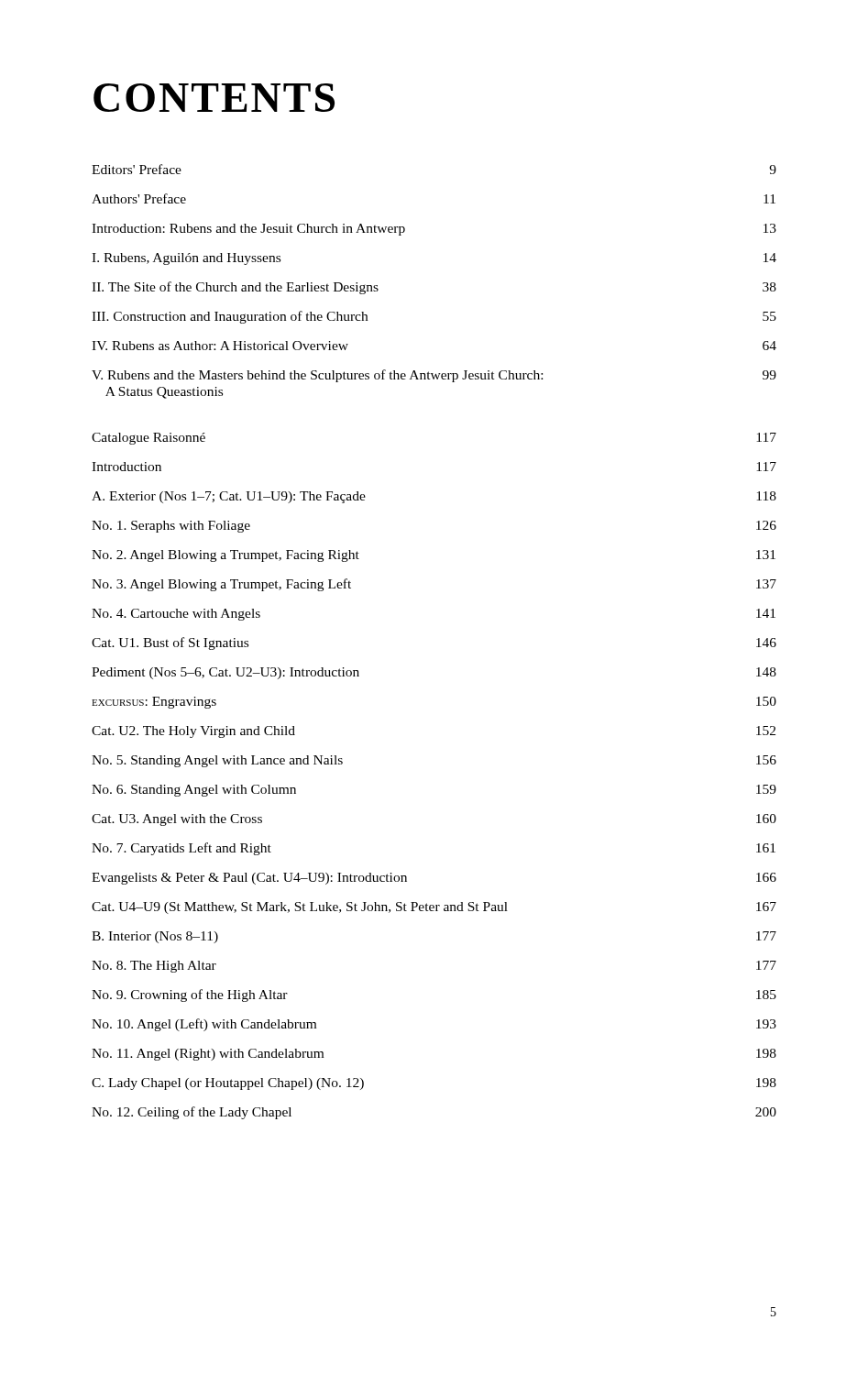This screenshot has height=1375, width=868.
Task: Point to the element starting "No. 4. Cartouche with"
Action: [x=176, y=613]
